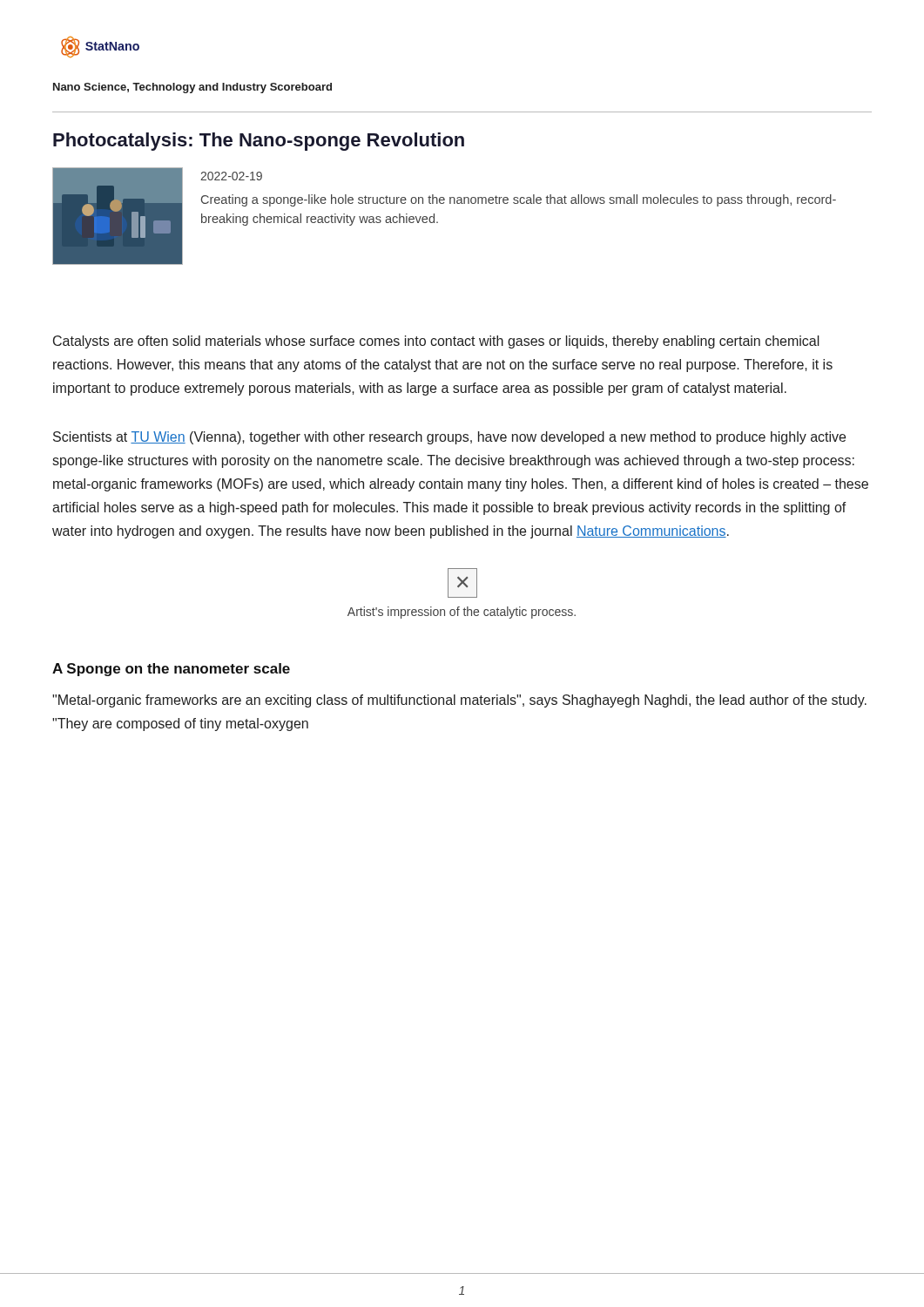Navigate to the region starting "Nano Science, Technology and Industry"
Image resolution: width=924 pixels, height=1307 pixels.
(192, 87)
